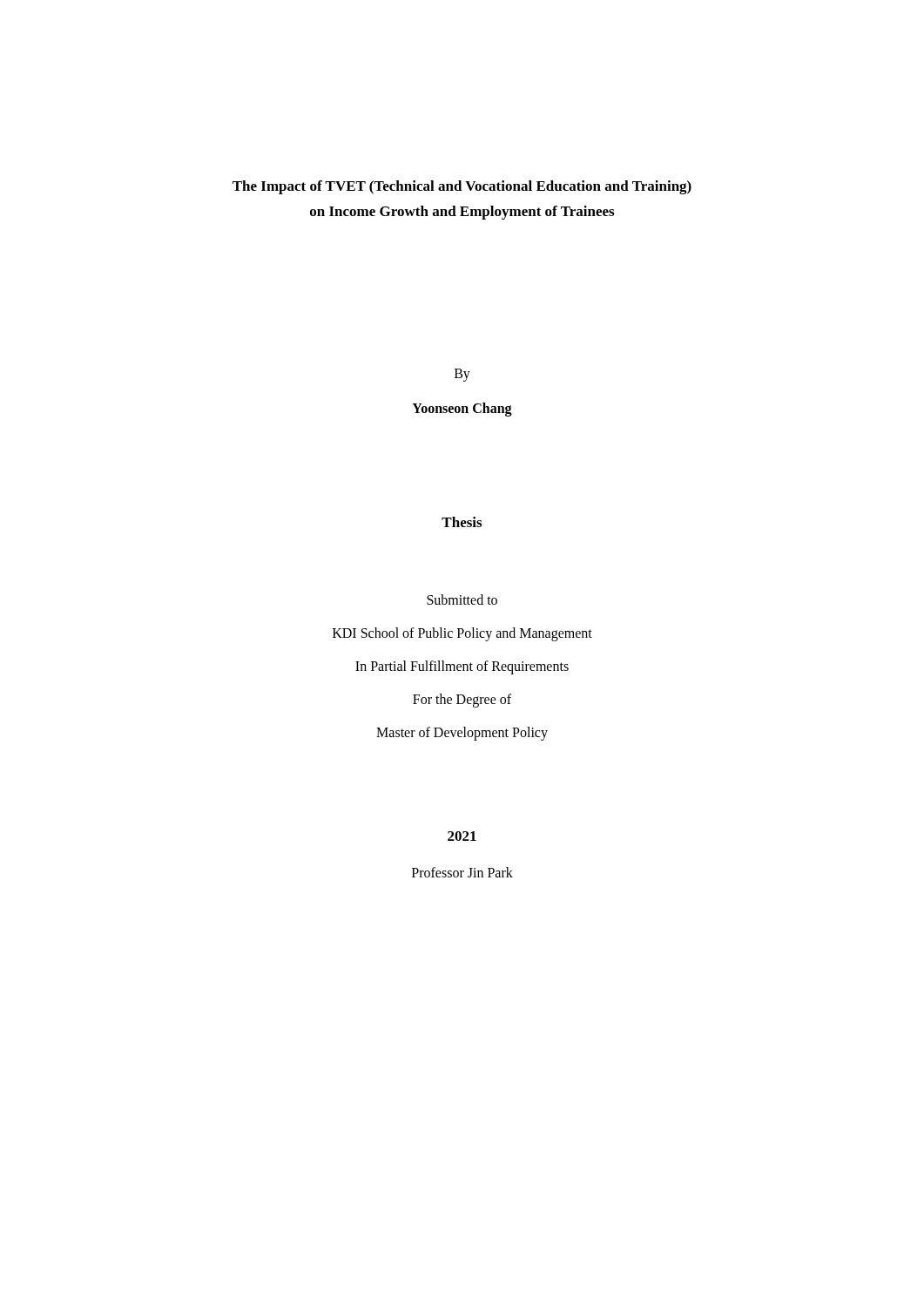Navigate to the text starting "Yoonseon Chang"
This screenshot has height=1307, width=924.
coord(462,408)
